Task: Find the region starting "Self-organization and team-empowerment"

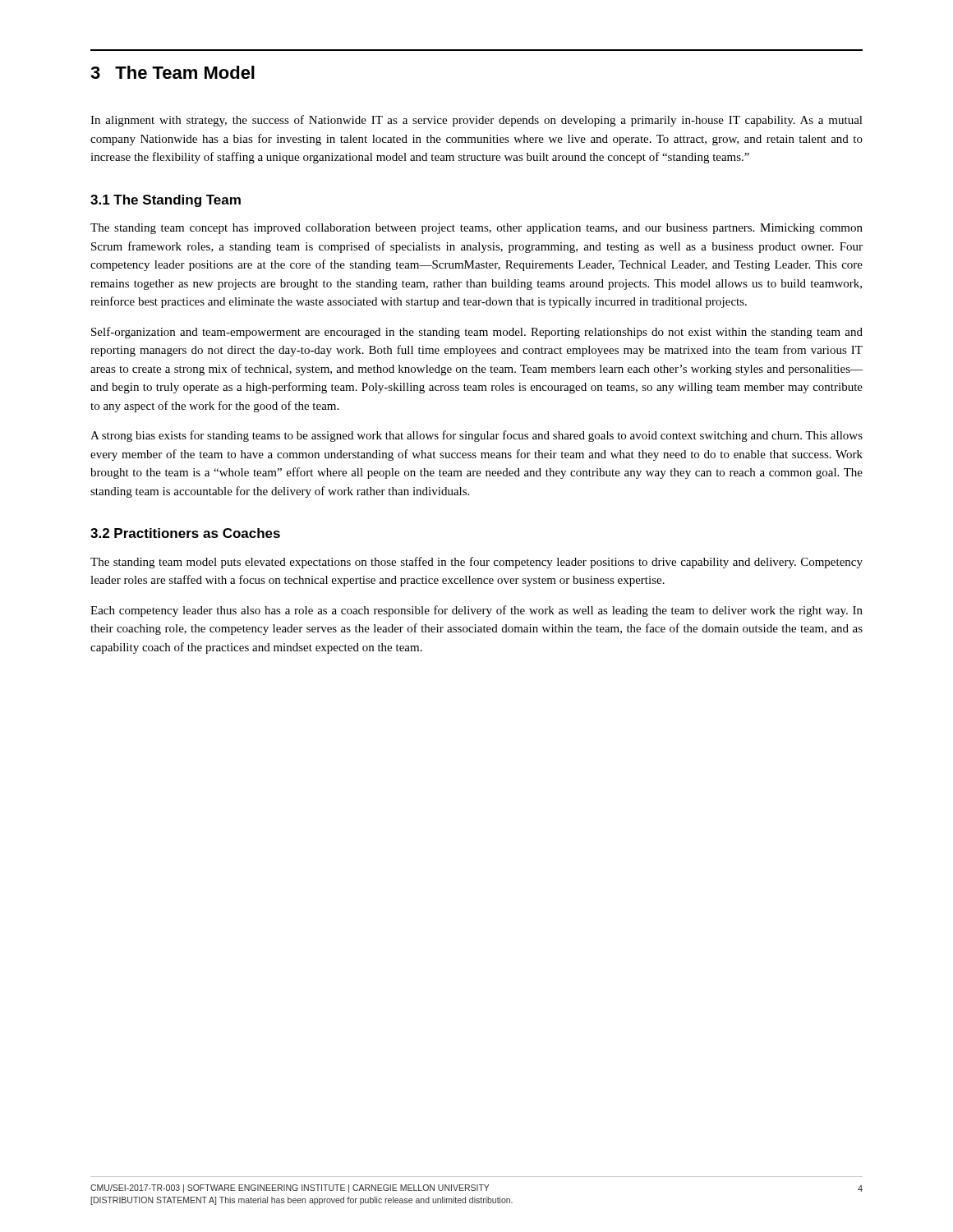Action: (476, 369)
